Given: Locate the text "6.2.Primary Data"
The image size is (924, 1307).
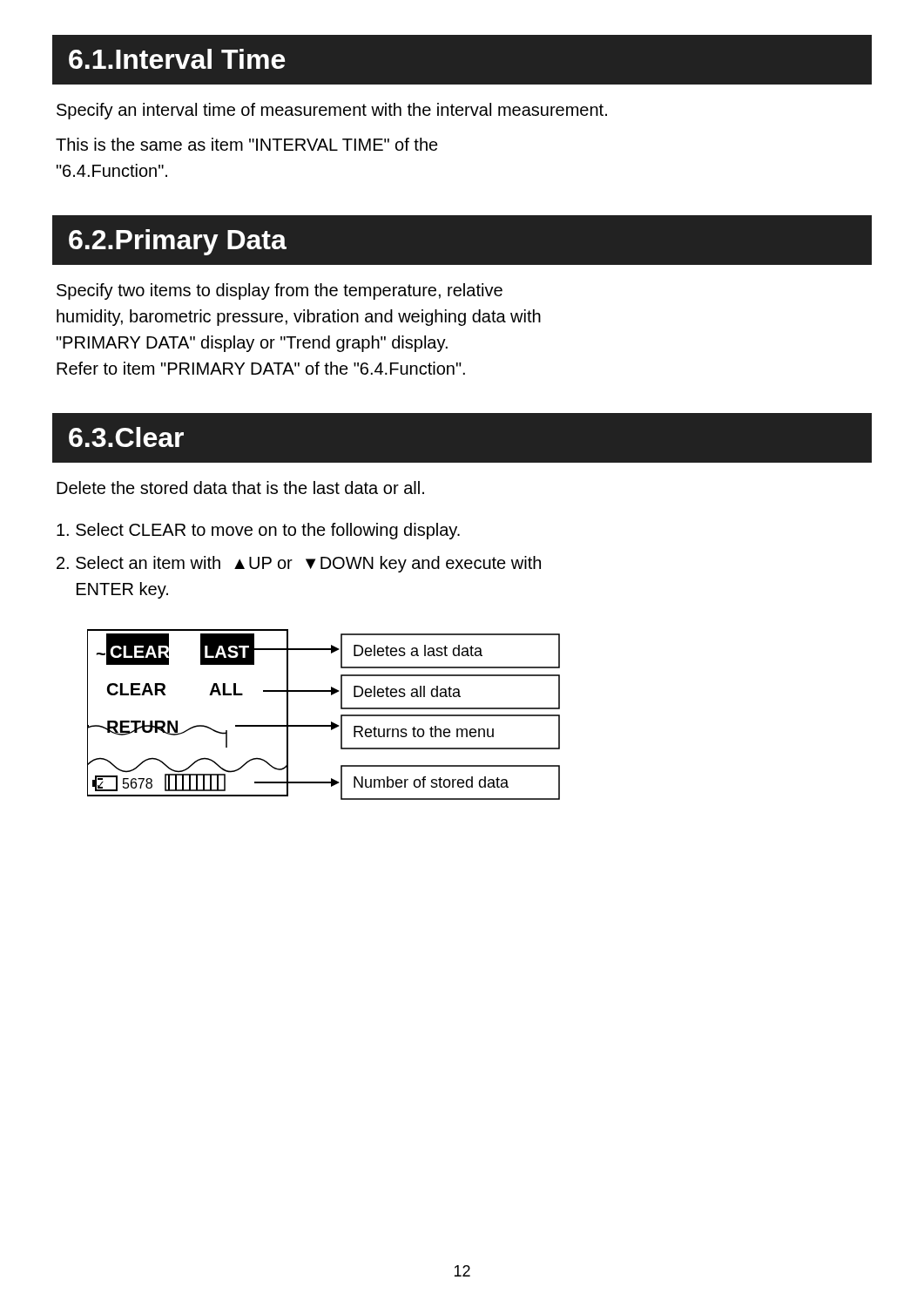Looking at the screenshot, I should [177, 240].
